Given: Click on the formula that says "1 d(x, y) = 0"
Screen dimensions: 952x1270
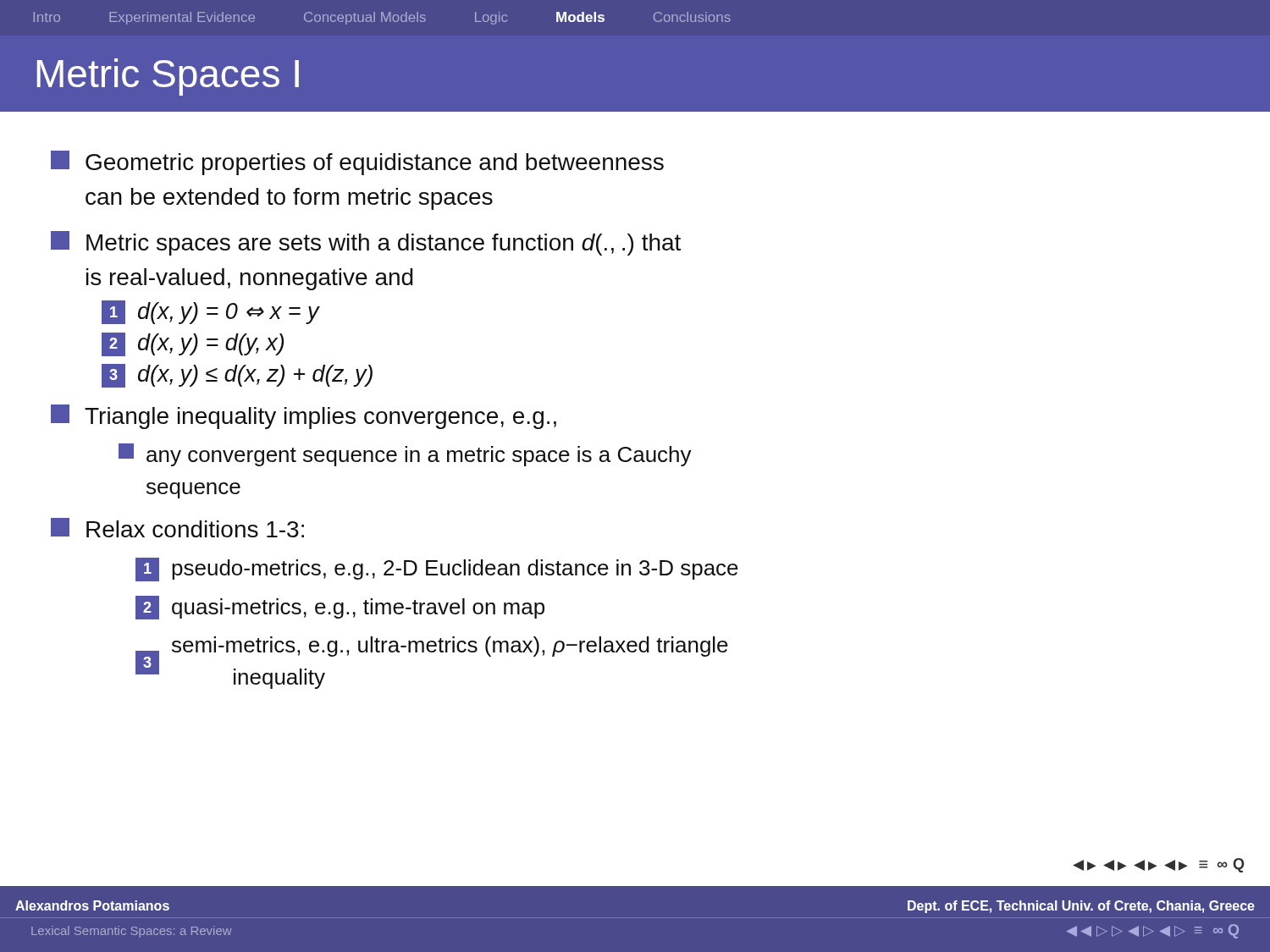Looking at the screenshot, I should [x=210, y=312].
